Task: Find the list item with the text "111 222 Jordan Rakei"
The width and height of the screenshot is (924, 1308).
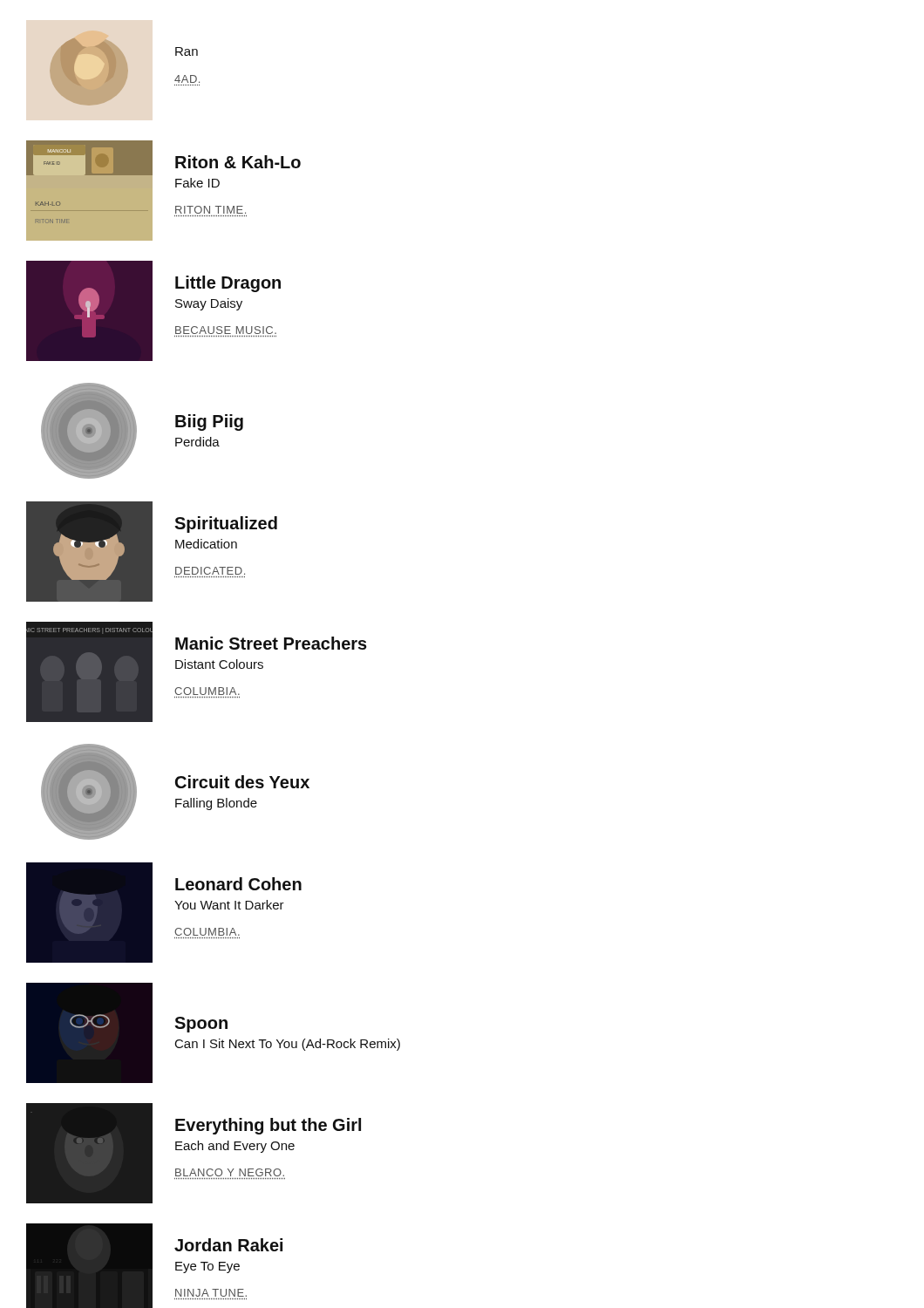Action: (x=155, y=1265)
